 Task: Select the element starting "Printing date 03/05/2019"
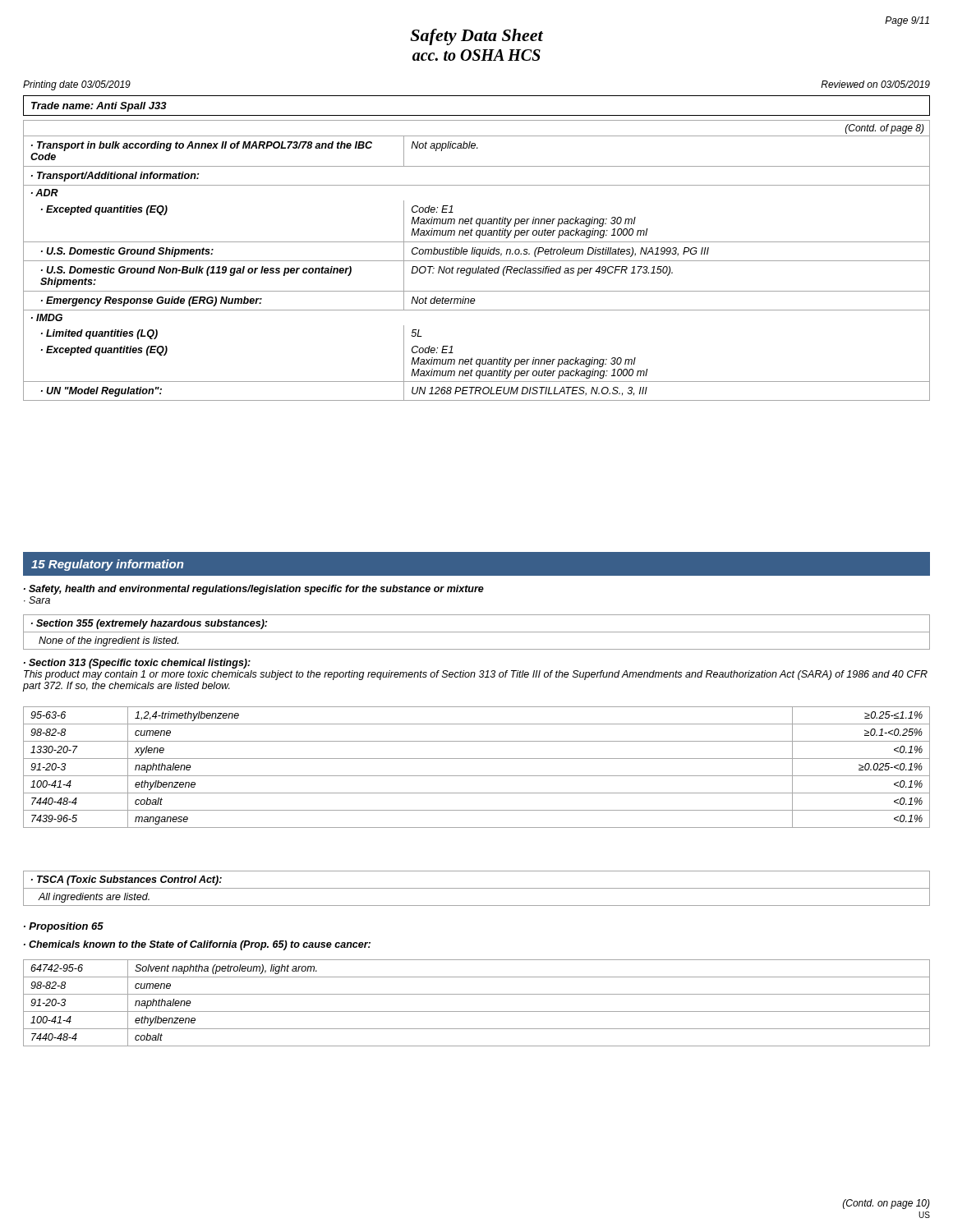77,85
